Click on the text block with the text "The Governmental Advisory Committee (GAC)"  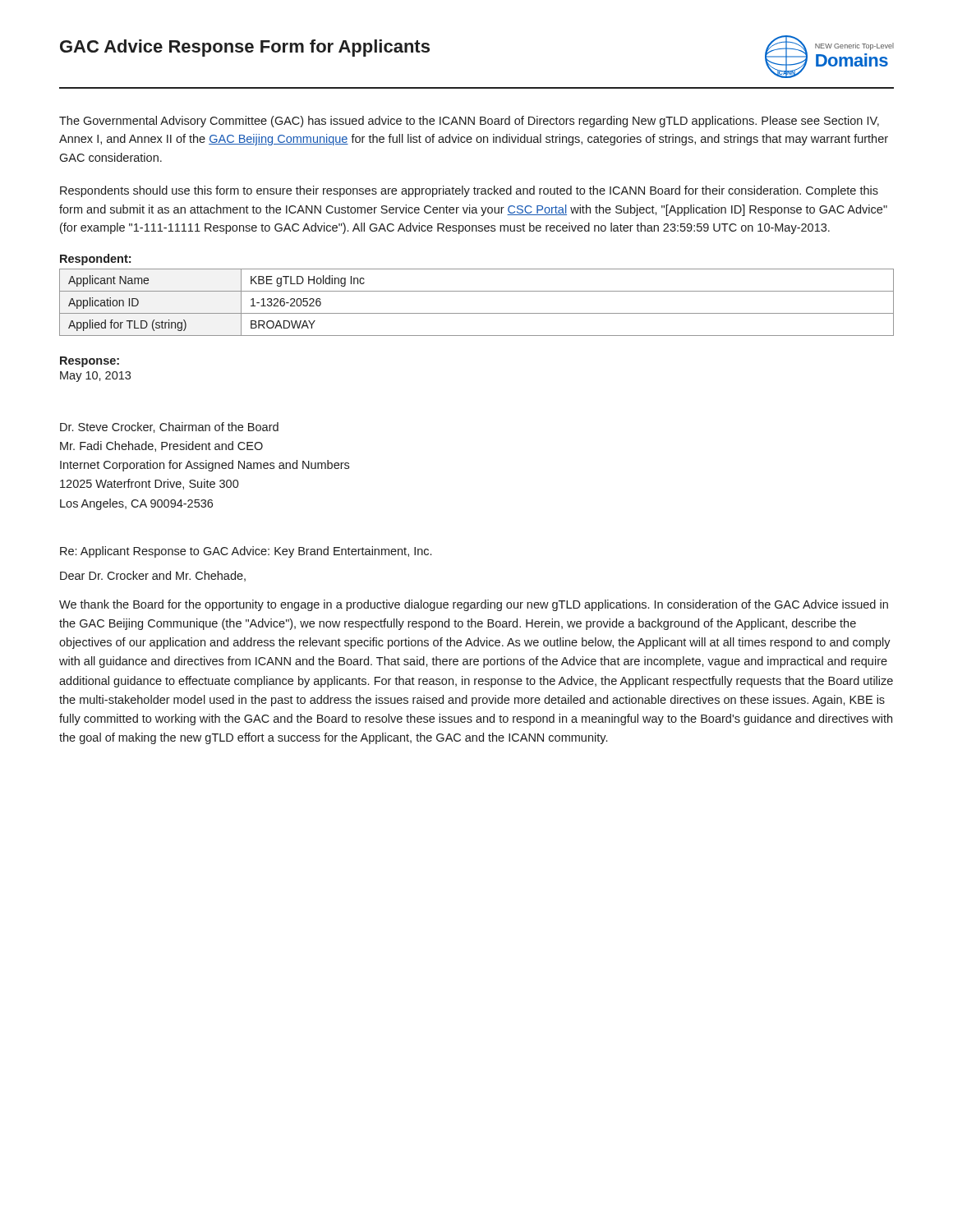point(474,139)
